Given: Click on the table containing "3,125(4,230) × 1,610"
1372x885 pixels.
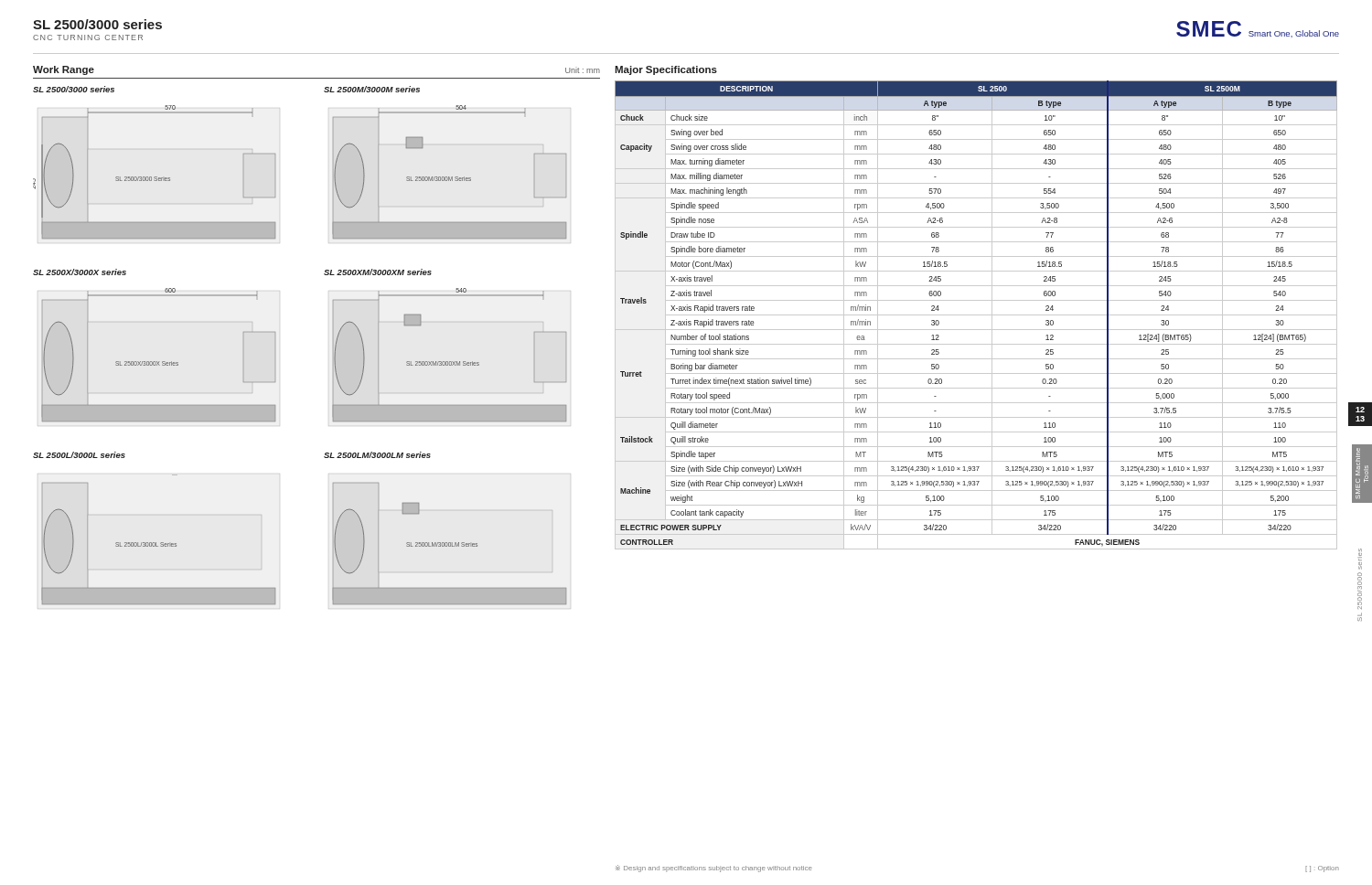Looking at the screenshot, I should tap(976, 315).
